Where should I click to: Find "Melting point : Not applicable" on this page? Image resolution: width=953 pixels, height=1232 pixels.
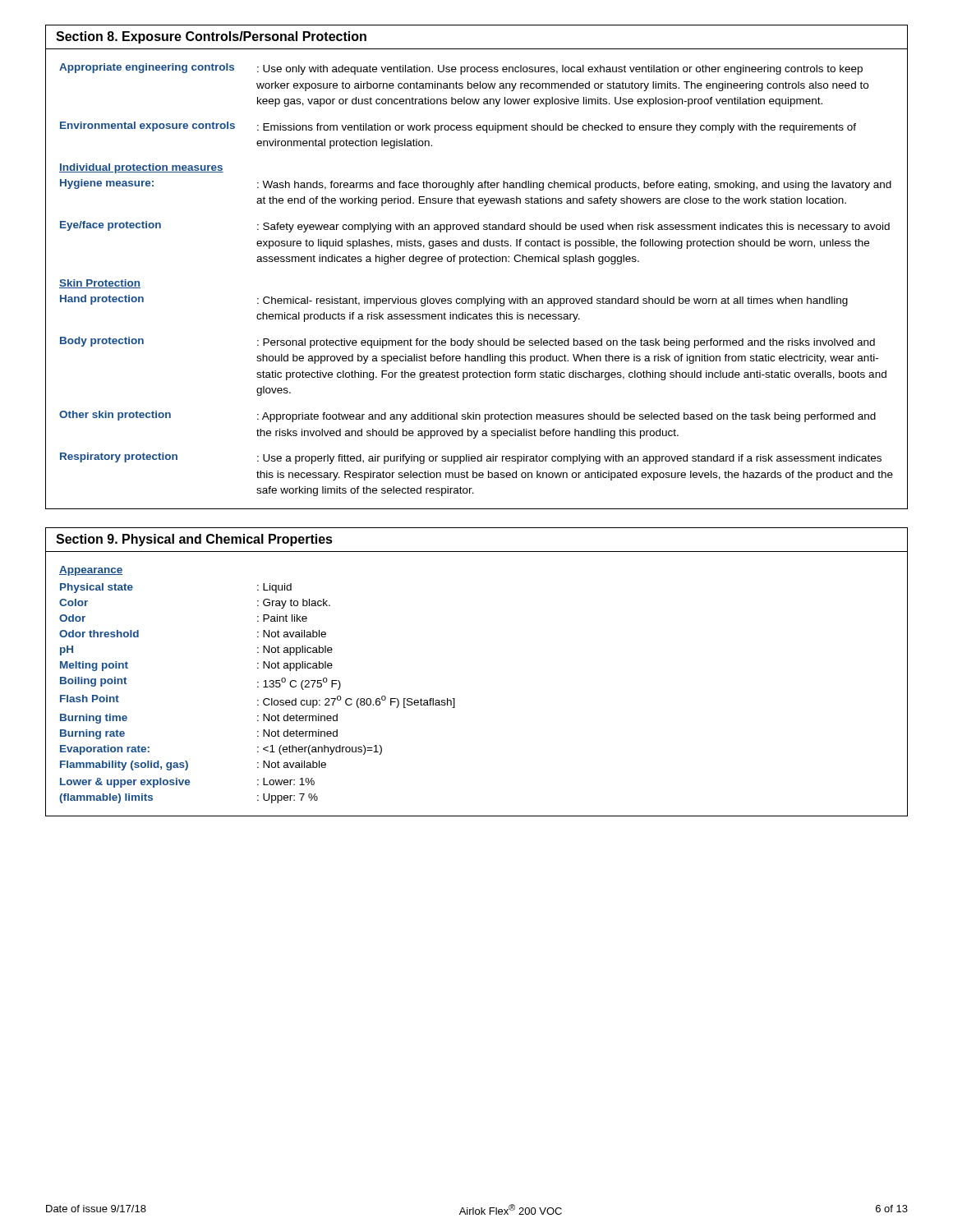93,666
